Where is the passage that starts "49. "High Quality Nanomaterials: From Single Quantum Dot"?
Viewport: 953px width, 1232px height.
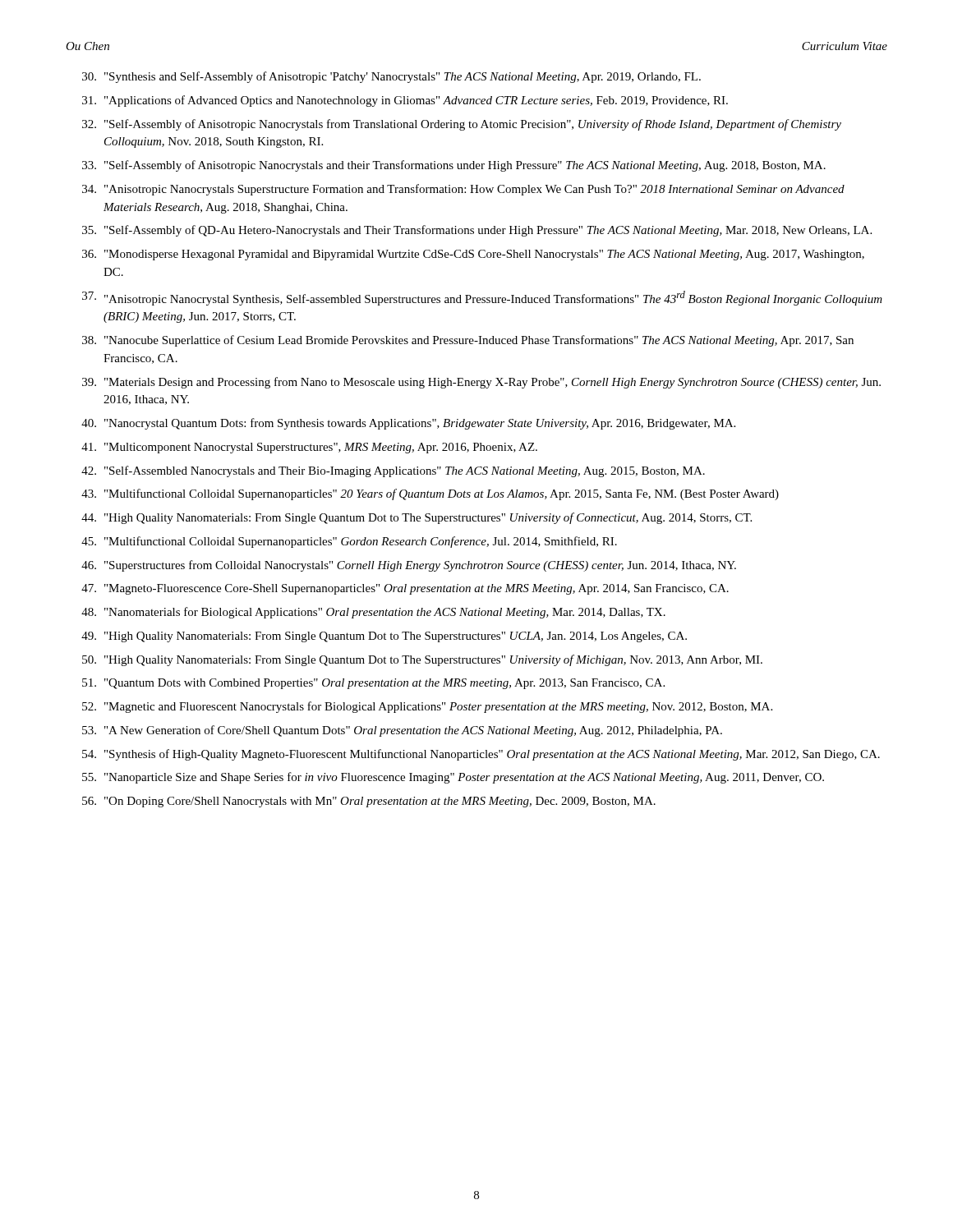476,636
